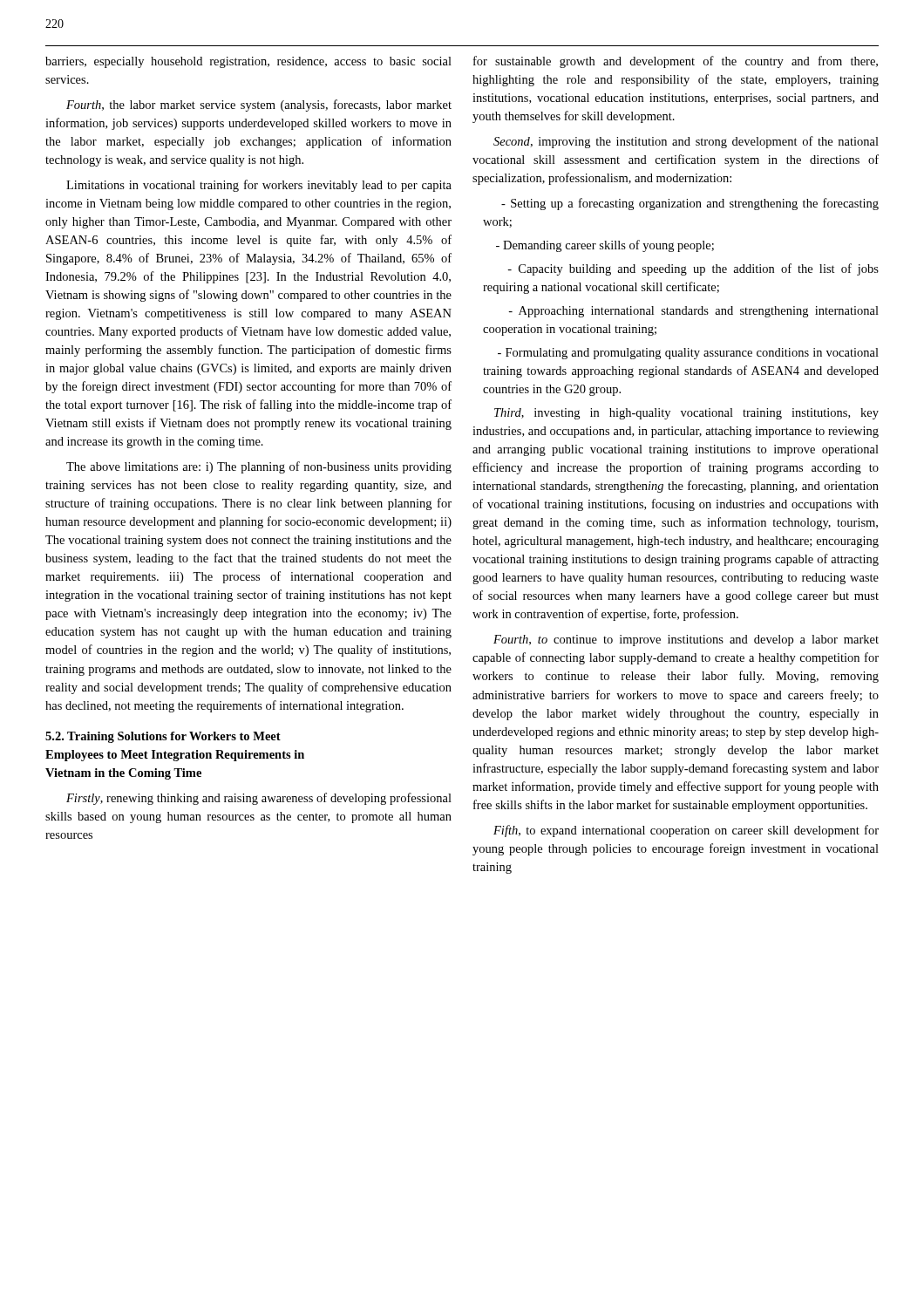
Task: Click on the list item that reads "Capacity building and speeding up"
Action: tap(676, 278)
